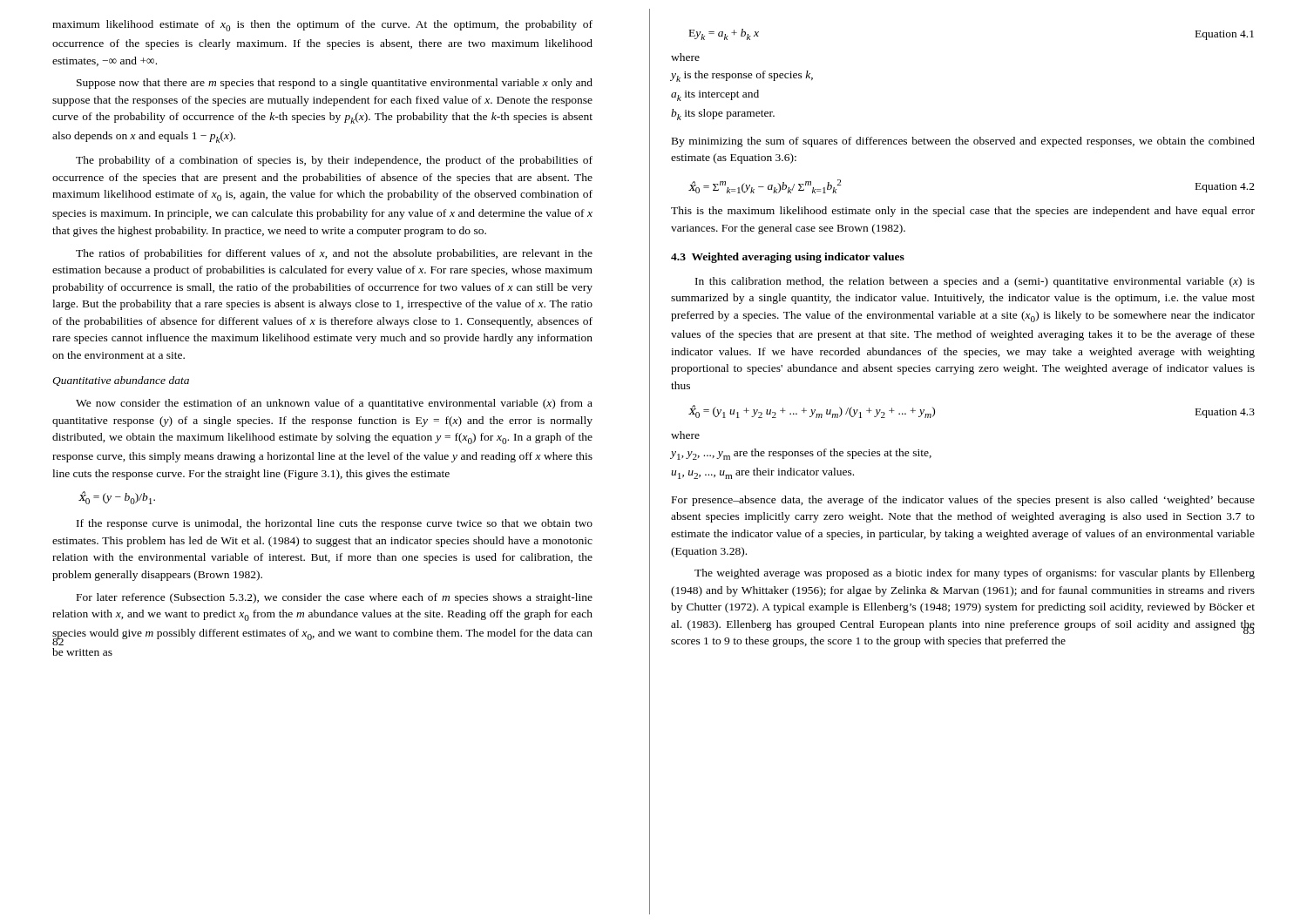
Task: Click on the formula with the text "x̂0 = Σmk=1(yk − ak)bk/ Σmk=1bk2 Equation 4.2"
Action: tap(774, 188)
